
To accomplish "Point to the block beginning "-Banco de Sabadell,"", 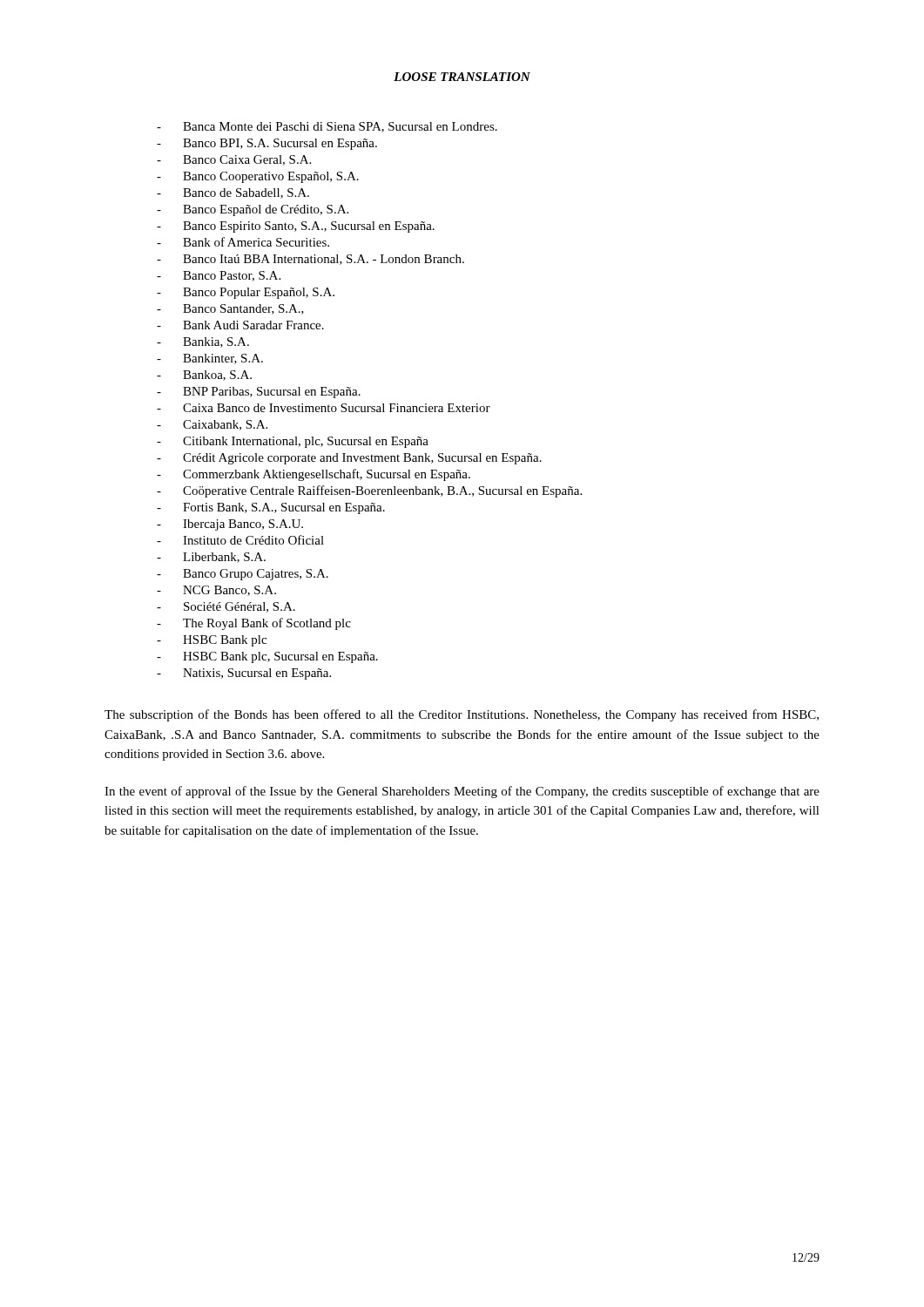I will coord(233,193).
